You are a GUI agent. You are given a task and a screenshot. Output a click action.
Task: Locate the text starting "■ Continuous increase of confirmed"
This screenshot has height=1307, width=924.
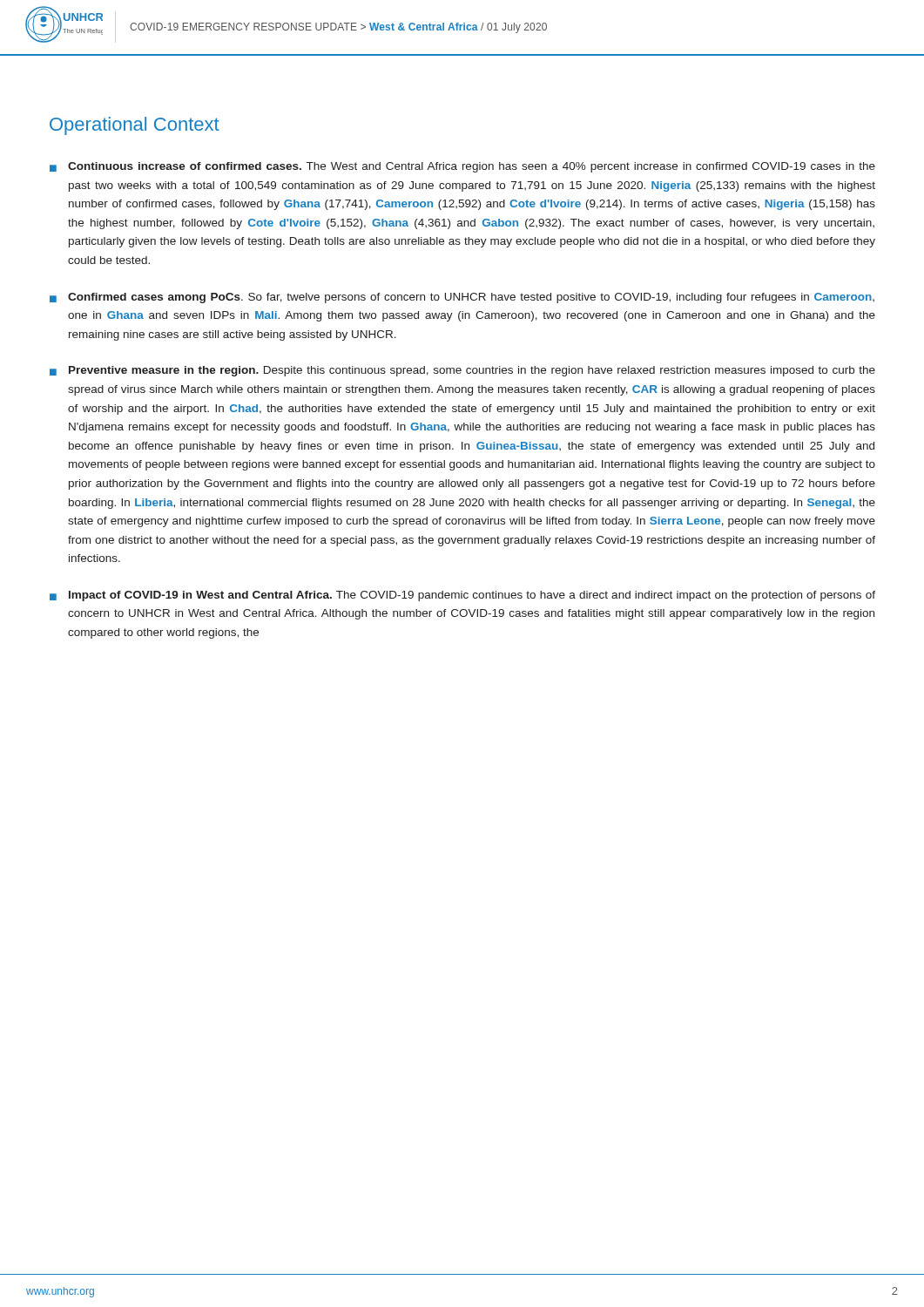(x=462, y=213)
